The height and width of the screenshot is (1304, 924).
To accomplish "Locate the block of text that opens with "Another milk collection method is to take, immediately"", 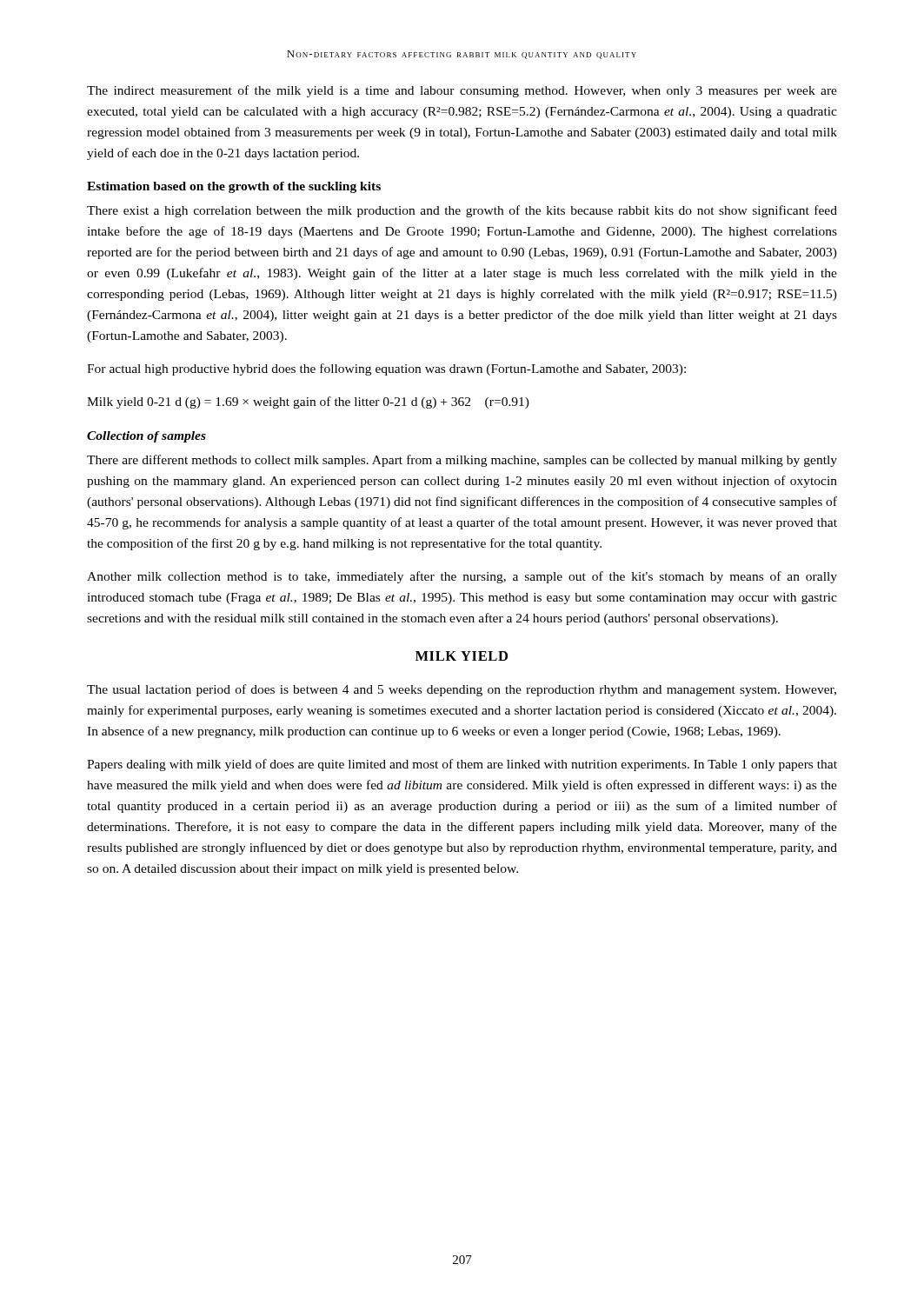I will point(462,597).
